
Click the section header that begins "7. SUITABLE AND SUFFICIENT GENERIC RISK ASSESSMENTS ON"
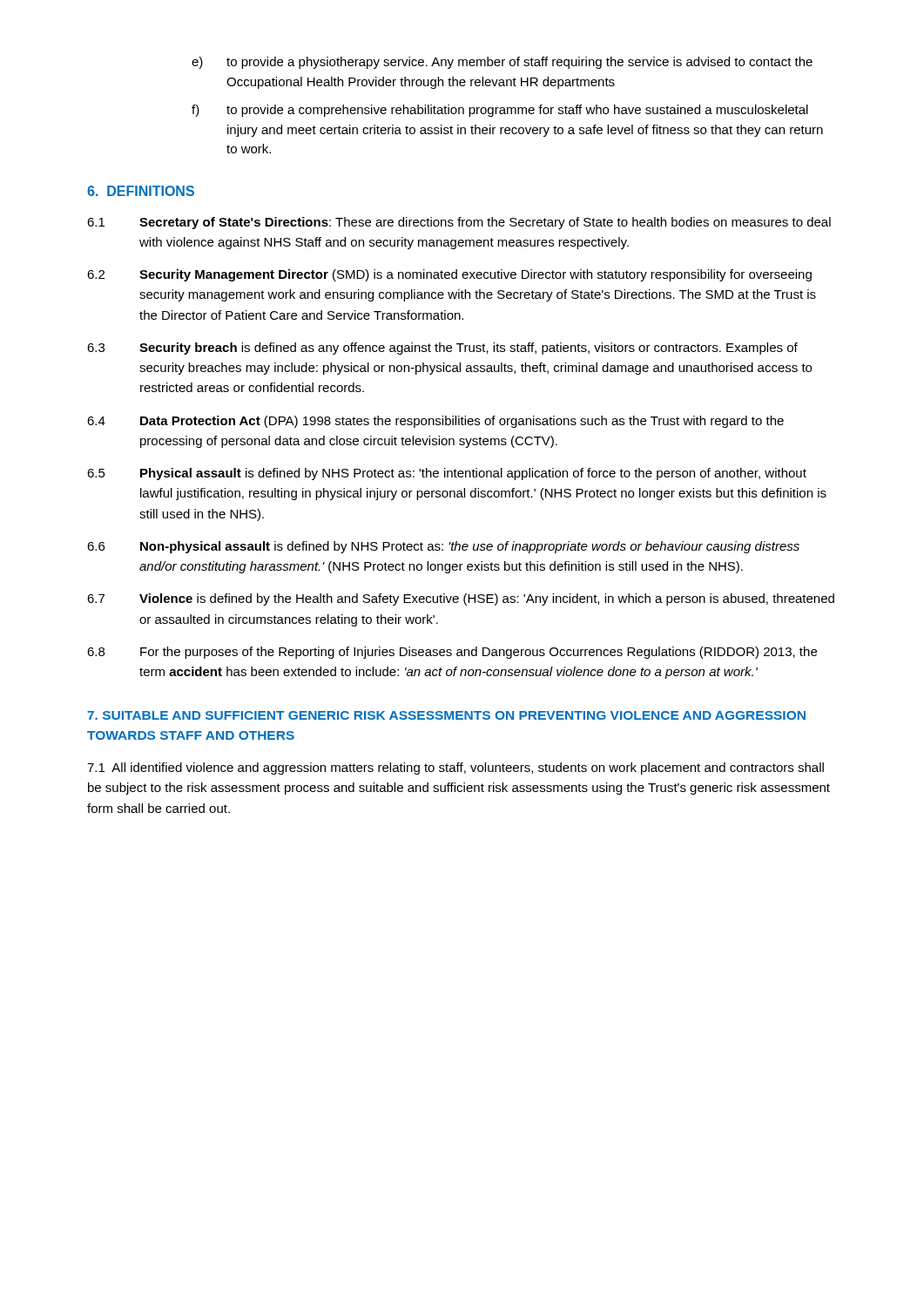447,725
